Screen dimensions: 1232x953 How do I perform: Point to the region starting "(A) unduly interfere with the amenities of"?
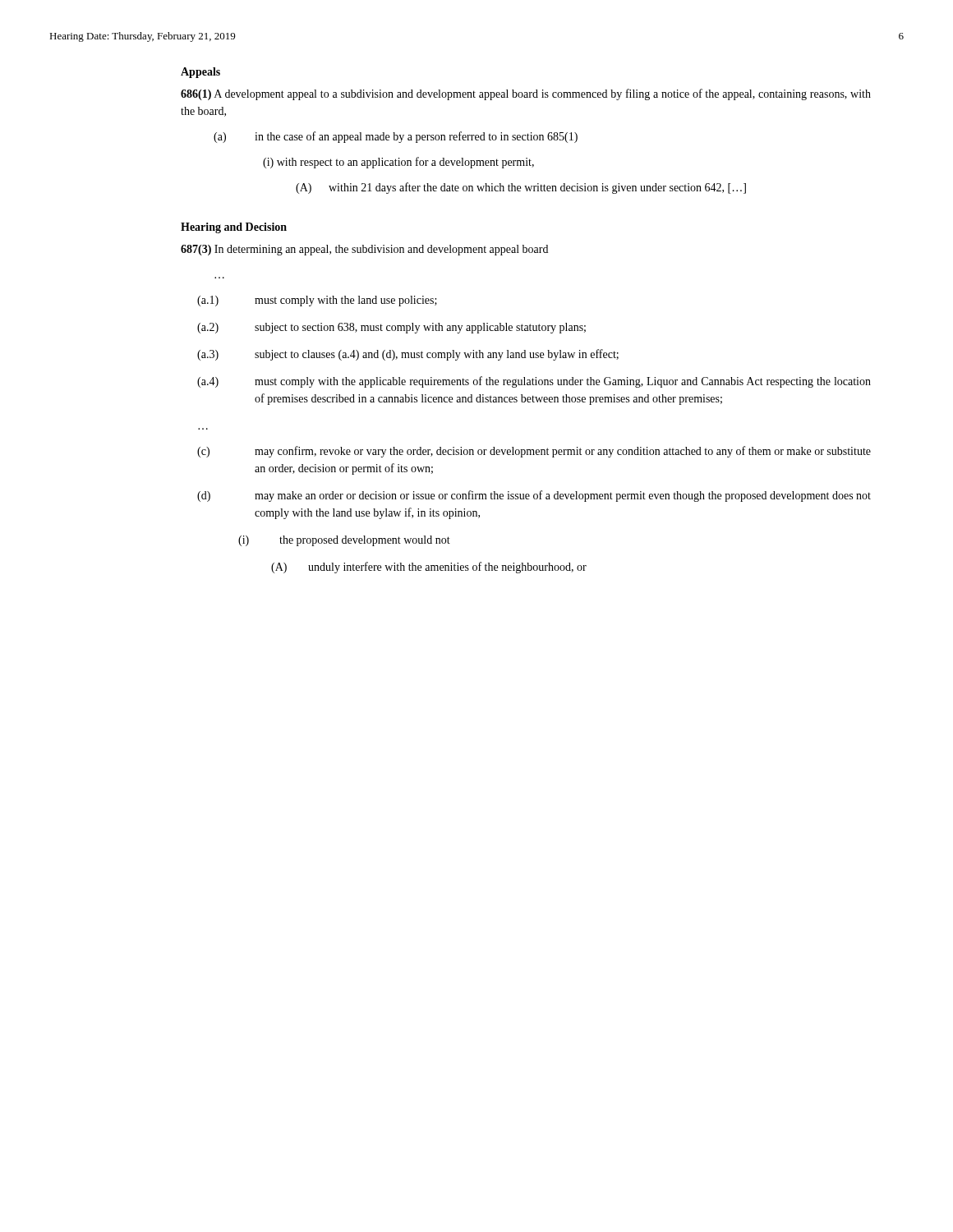[x=571, y=567]
